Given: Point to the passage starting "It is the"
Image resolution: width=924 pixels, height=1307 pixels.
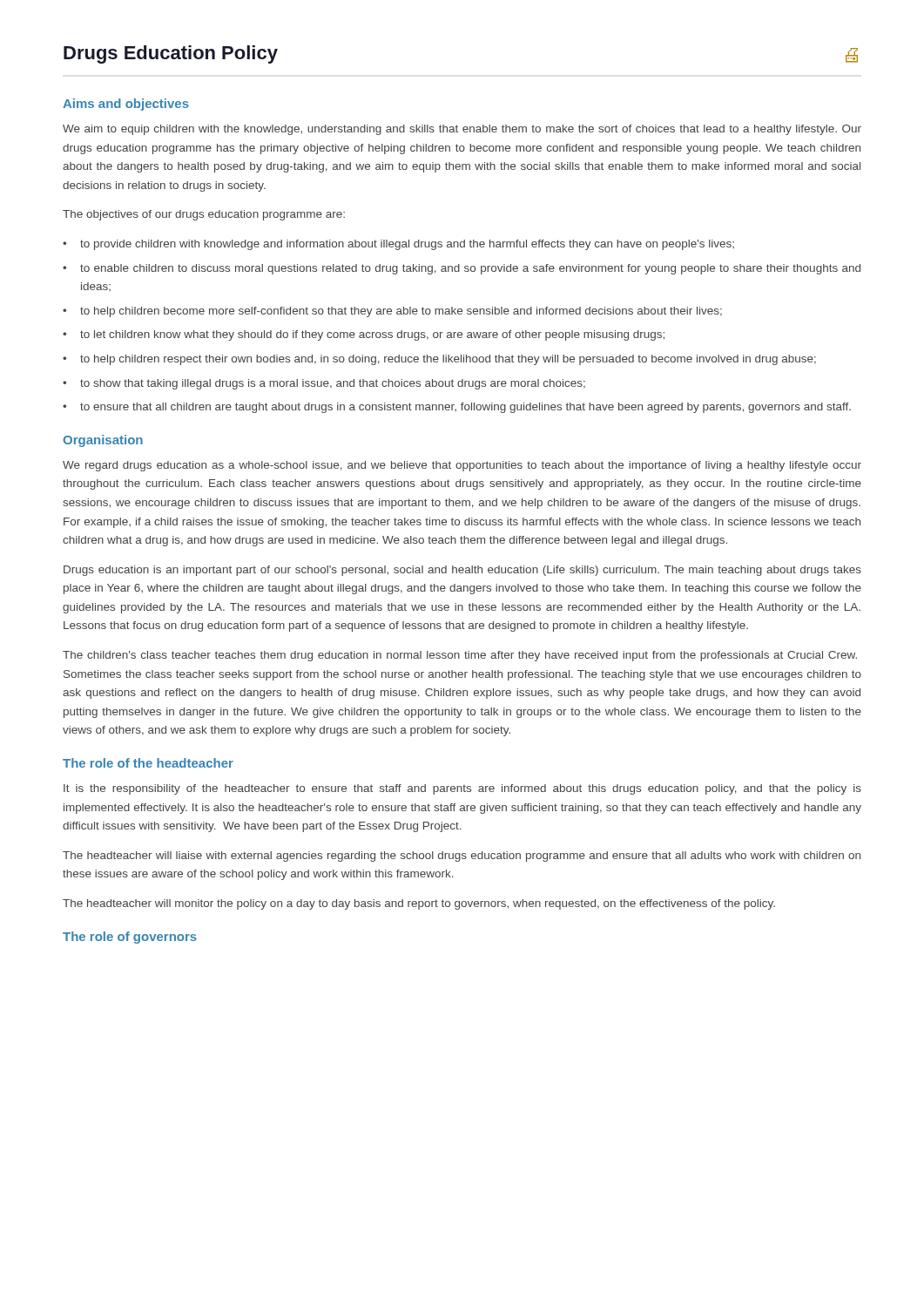Looking at the screenshot, I should (462, 807).
